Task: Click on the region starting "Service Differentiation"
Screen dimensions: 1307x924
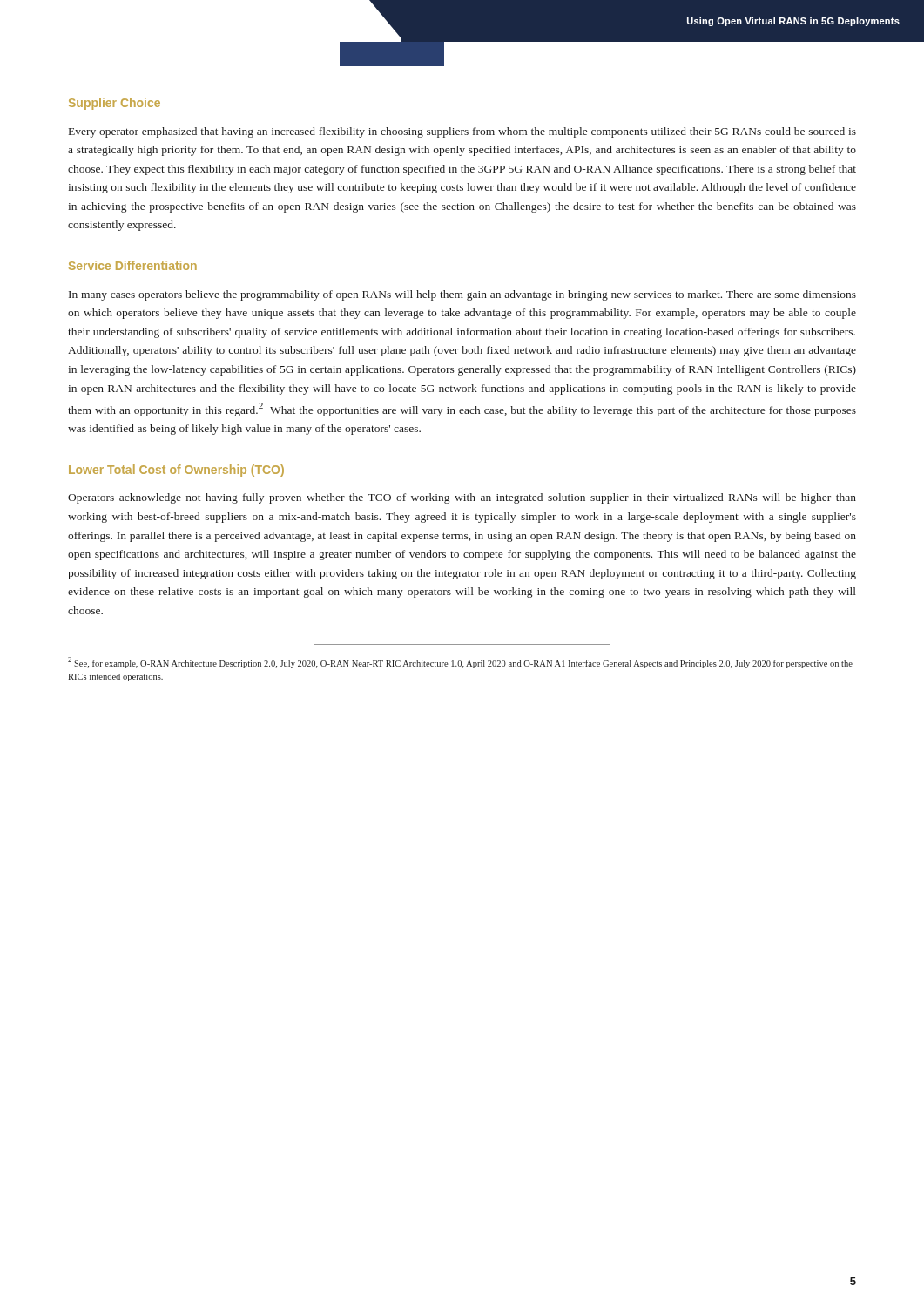Action: click(x=133, y=265)
